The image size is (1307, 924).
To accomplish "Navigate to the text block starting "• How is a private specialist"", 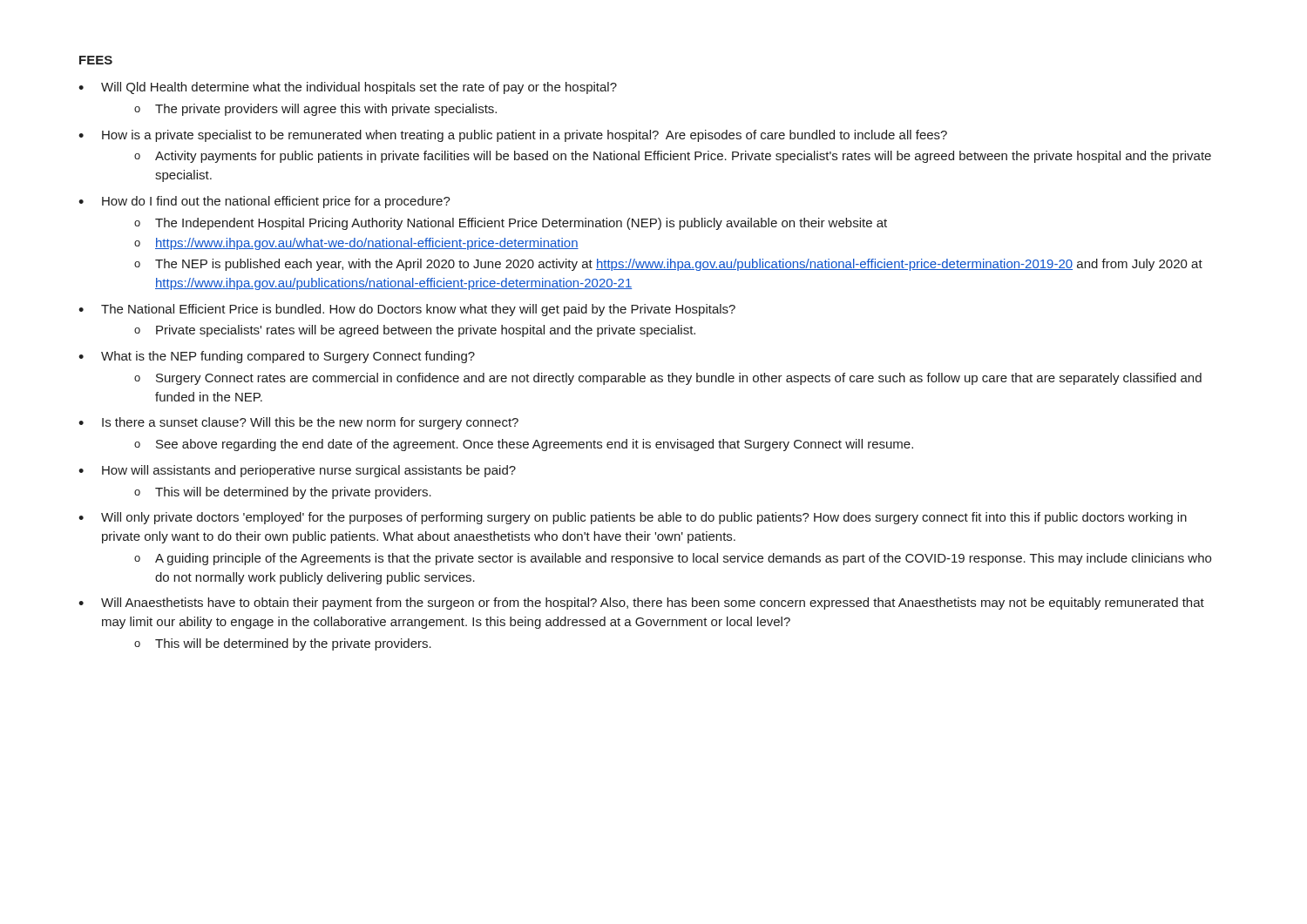I will tap(654, 156).
